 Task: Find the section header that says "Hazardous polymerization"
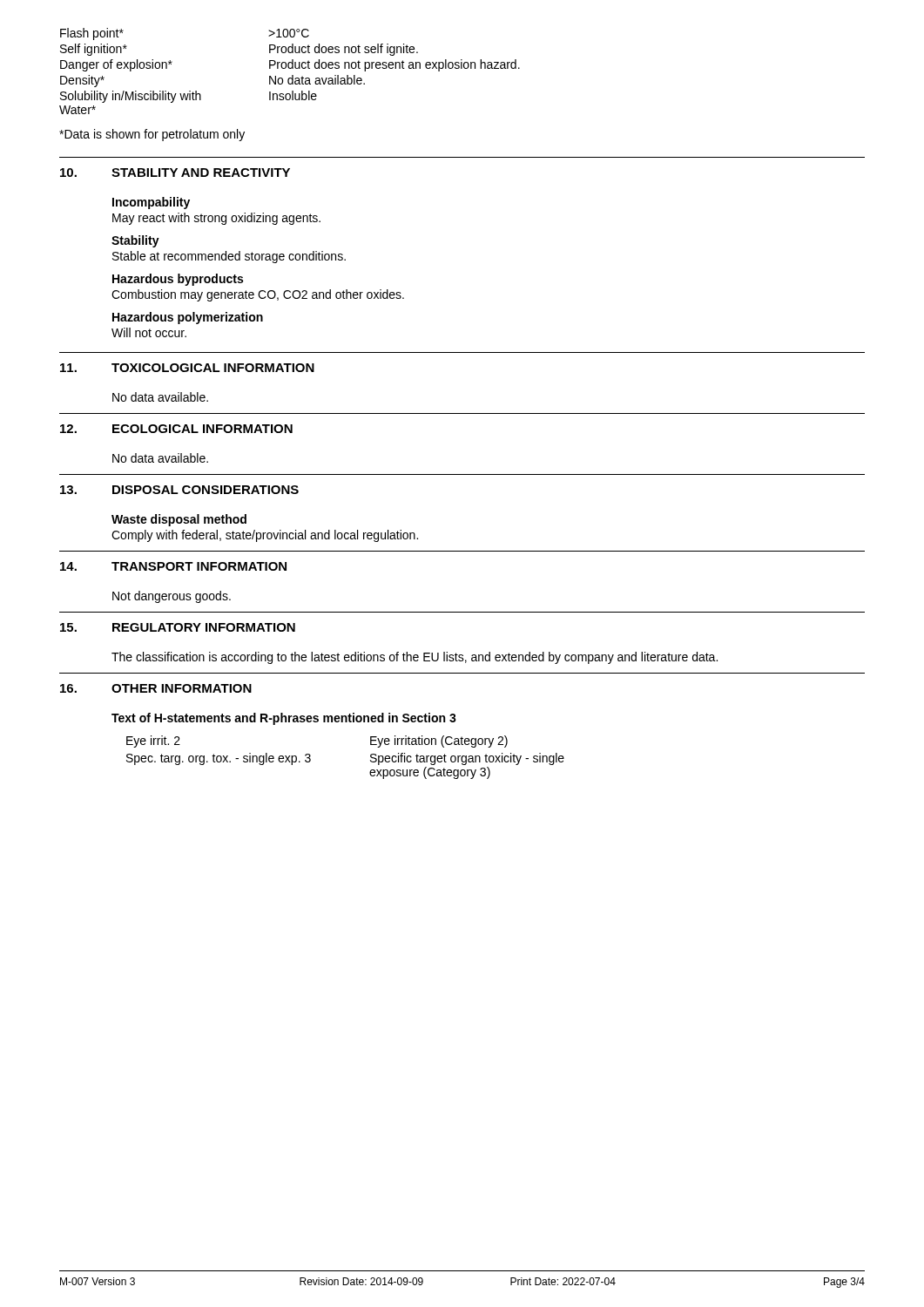tap(187, 317)
